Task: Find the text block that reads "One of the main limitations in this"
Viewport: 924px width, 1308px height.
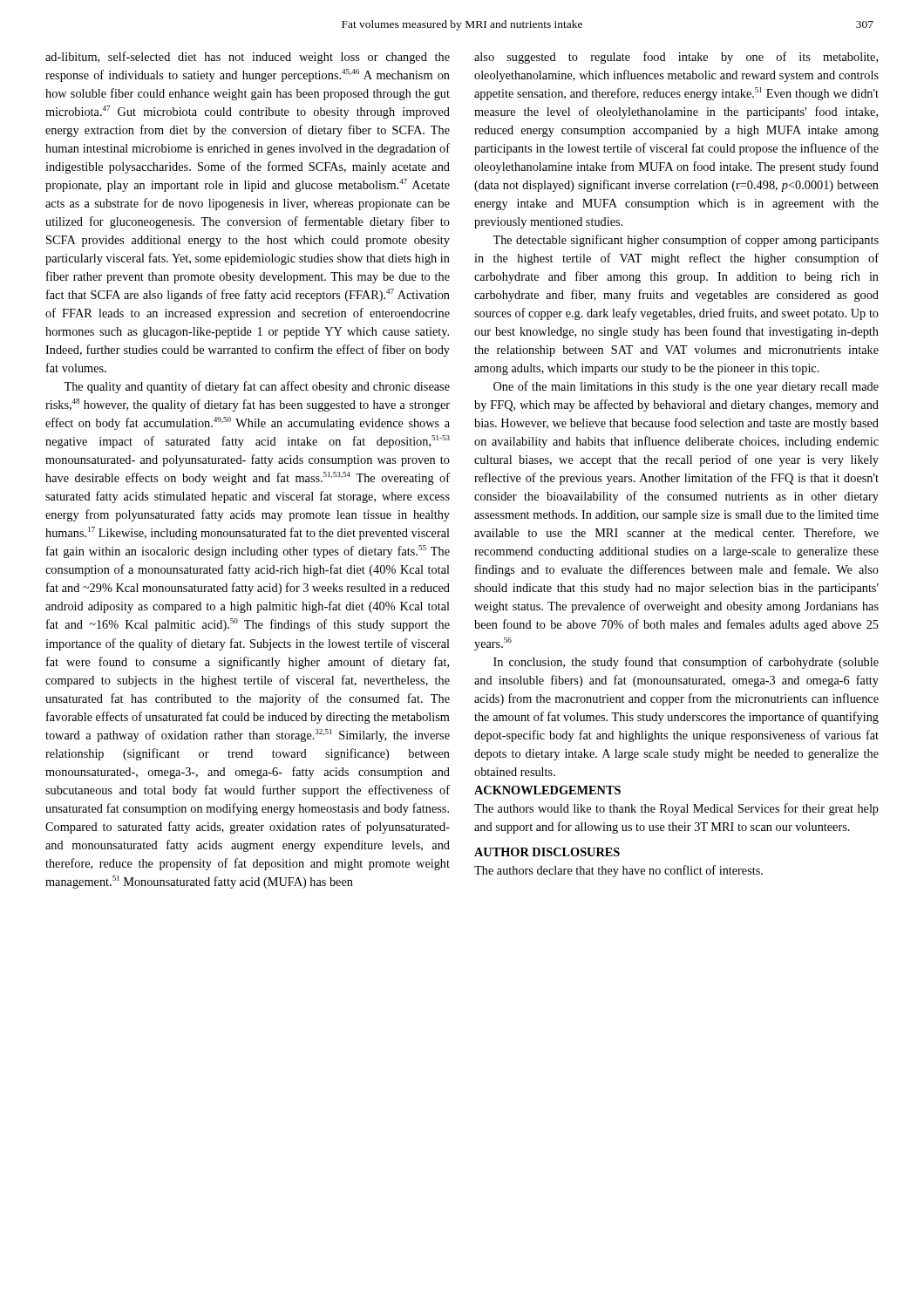Action: pos(676,515)
